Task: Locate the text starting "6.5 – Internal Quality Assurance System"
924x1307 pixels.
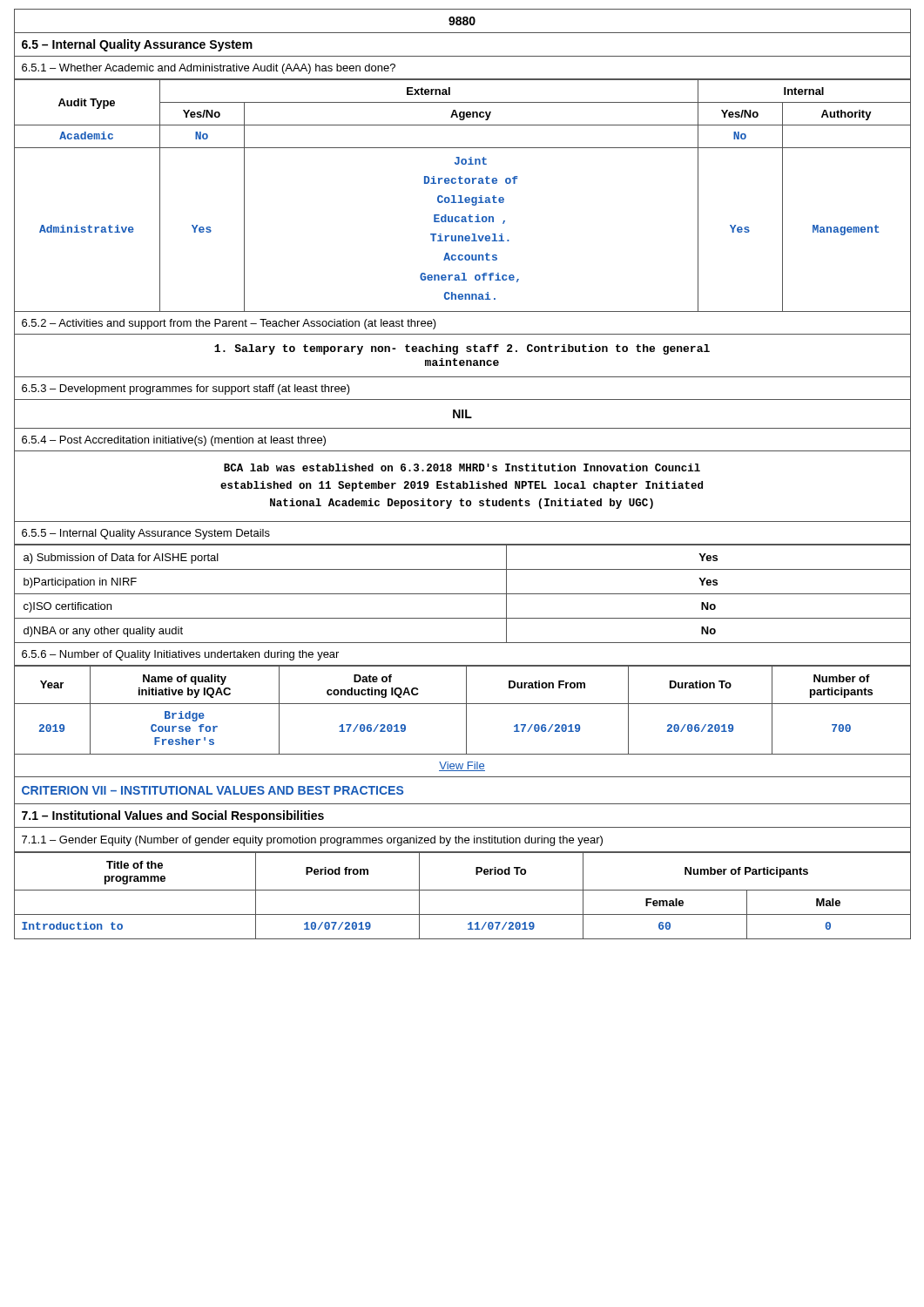Action: [x=137, y=44]
